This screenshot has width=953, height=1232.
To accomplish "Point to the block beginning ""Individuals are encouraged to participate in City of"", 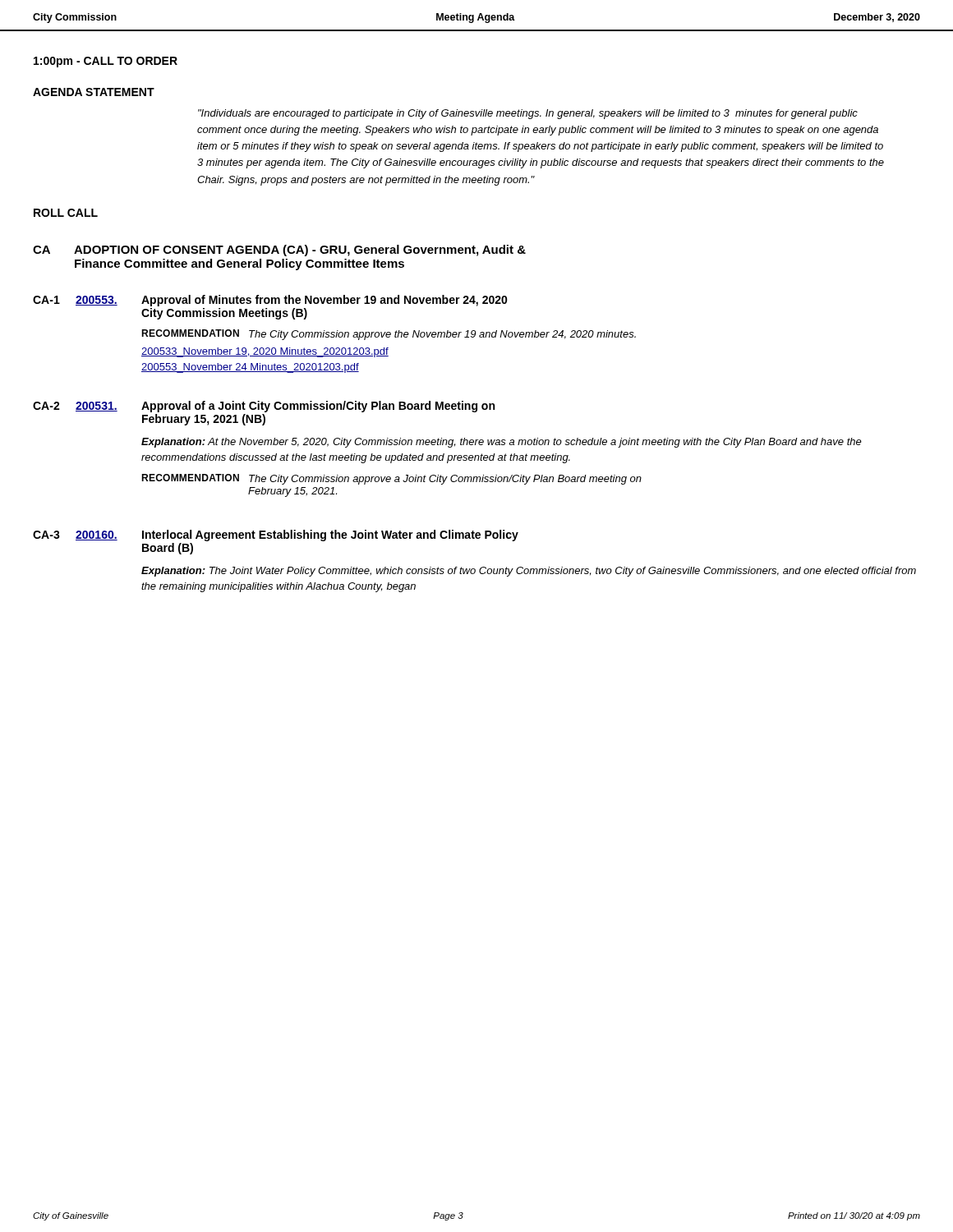I will [541, 146].
